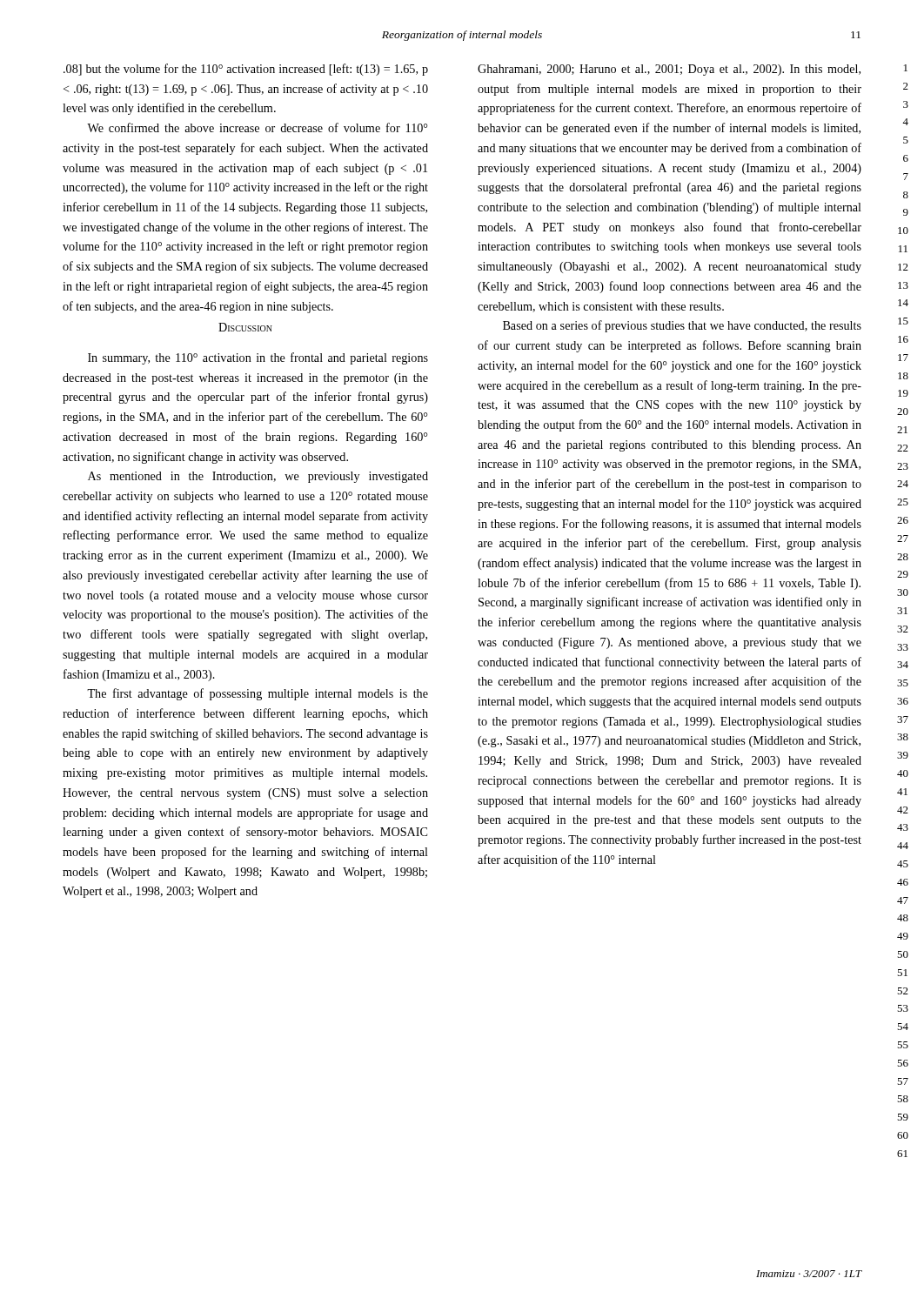Locate the block of text that opens with "Ghahramani, 2000; Haruno et al., 2001; Doya"
This screenshot has height=1305, width=924.
pyautogui.click(x=669, y=464)
